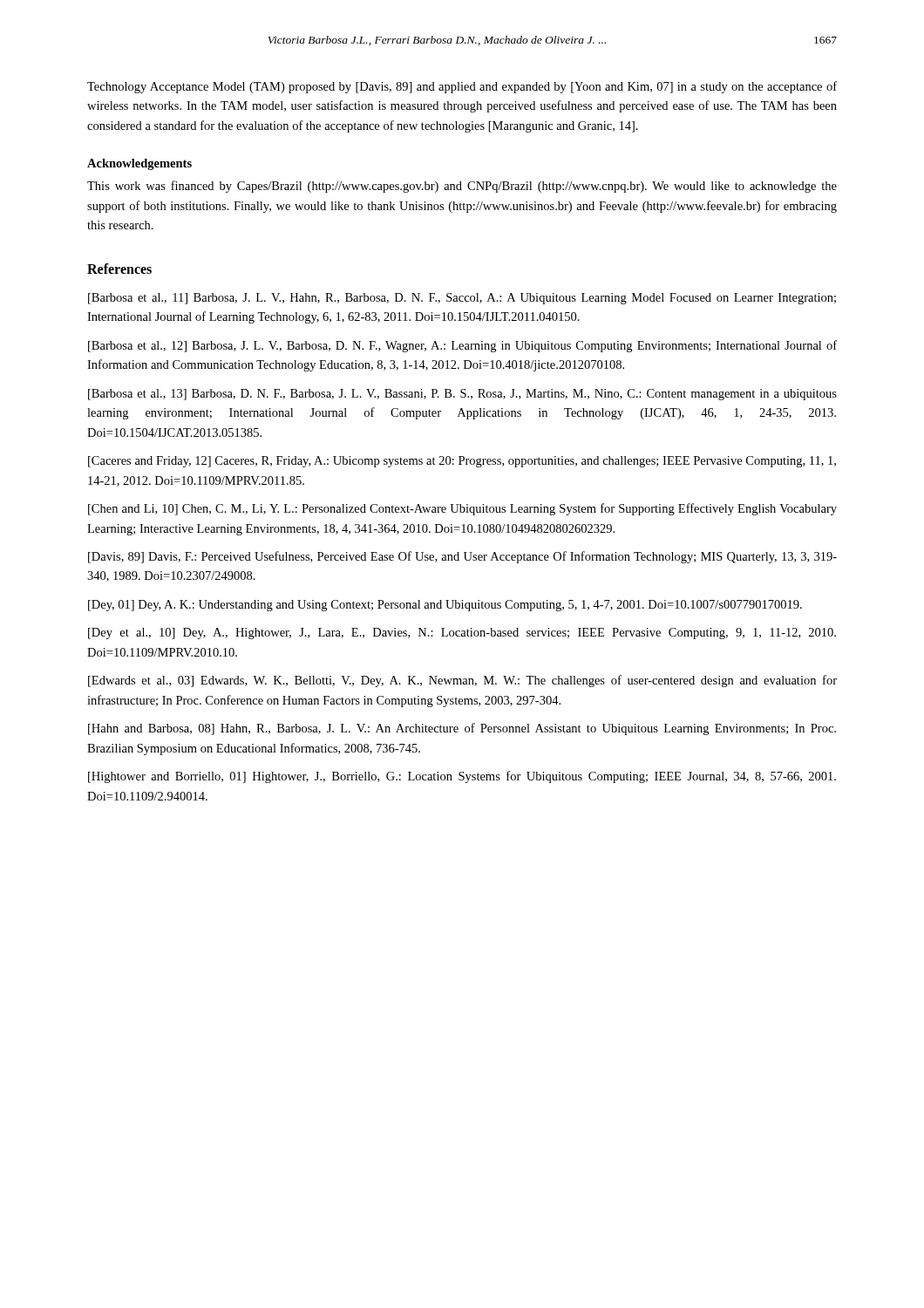Locate the block of text that opens with "This work was financed by"
This screenshot has height=1308, width=924.
click(x=462, y=206)
